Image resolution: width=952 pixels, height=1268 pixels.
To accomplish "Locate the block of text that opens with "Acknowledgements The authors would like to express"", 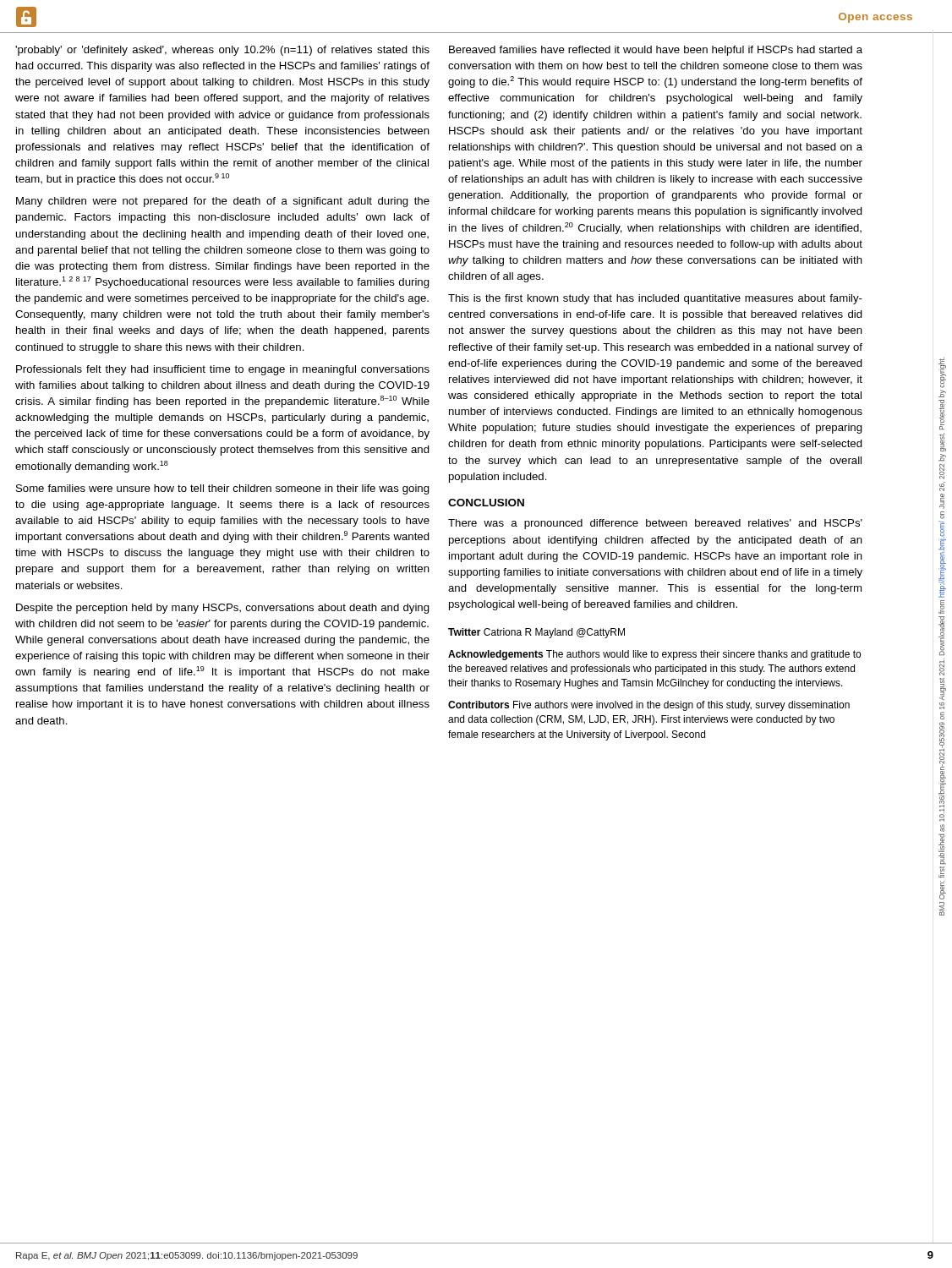I will click(655, 669).
